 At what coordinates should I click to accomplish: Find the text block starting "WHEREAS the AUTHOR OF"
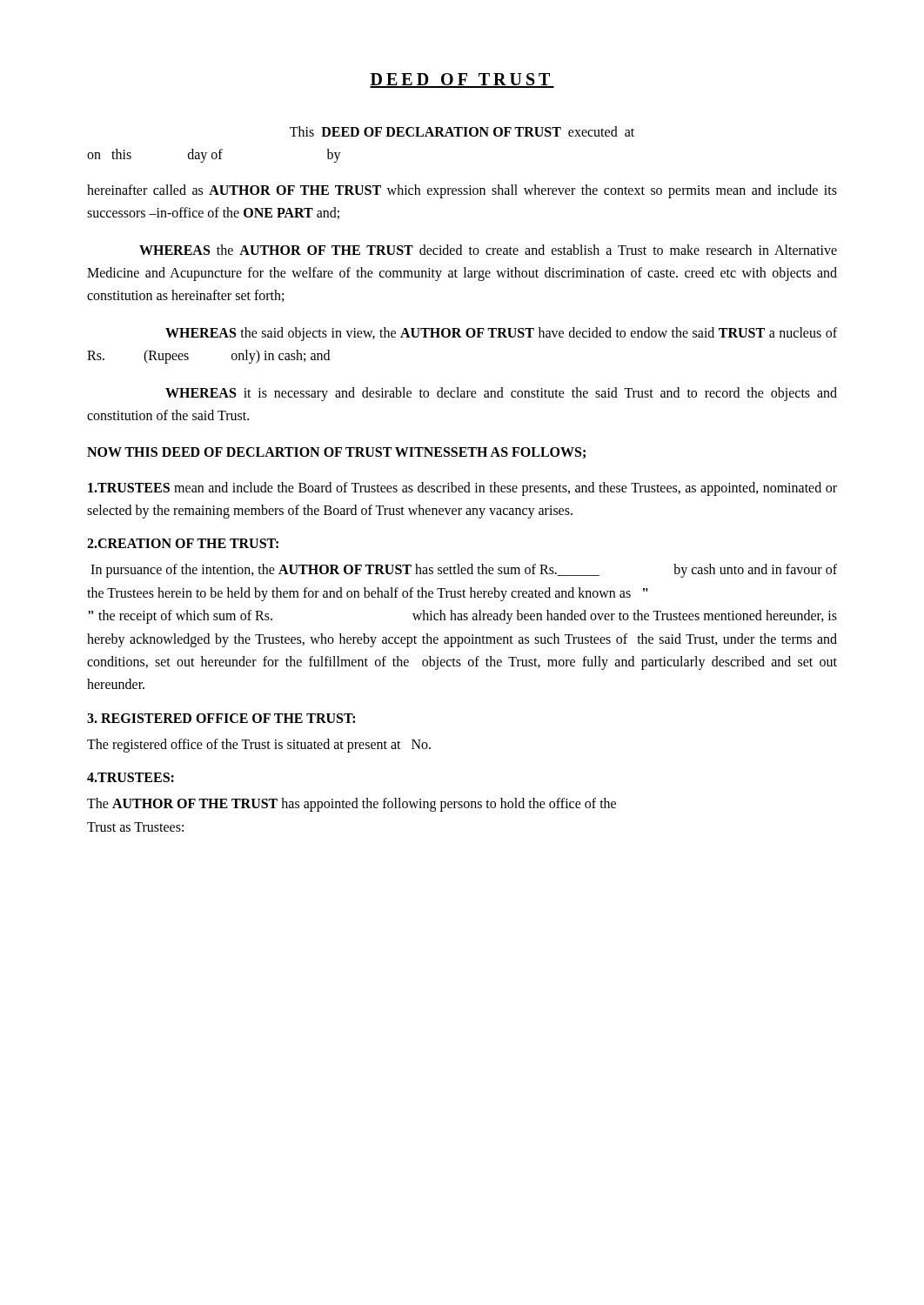tap(462, 273)
